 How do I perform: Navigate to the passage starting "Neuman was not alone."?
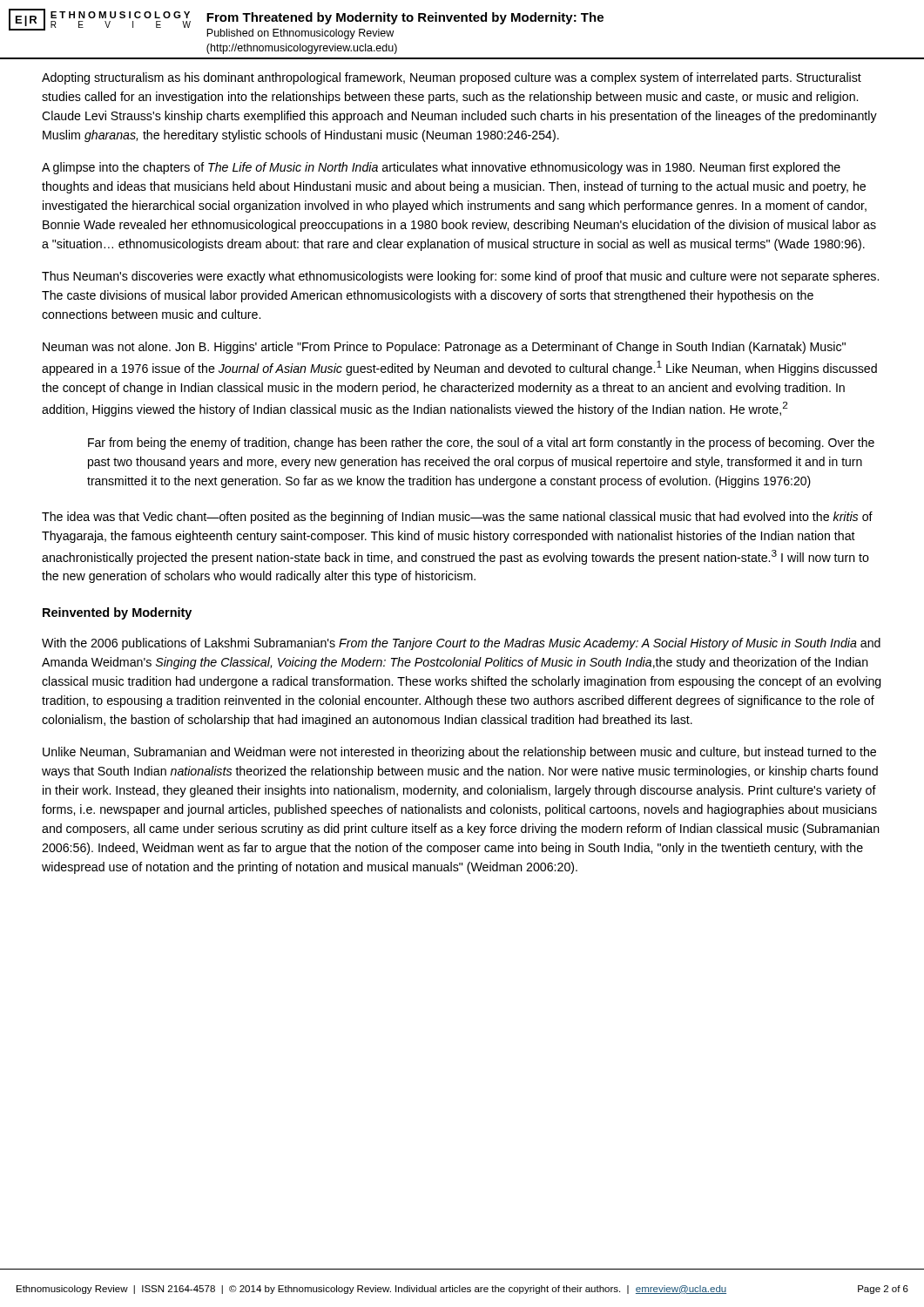460,378
